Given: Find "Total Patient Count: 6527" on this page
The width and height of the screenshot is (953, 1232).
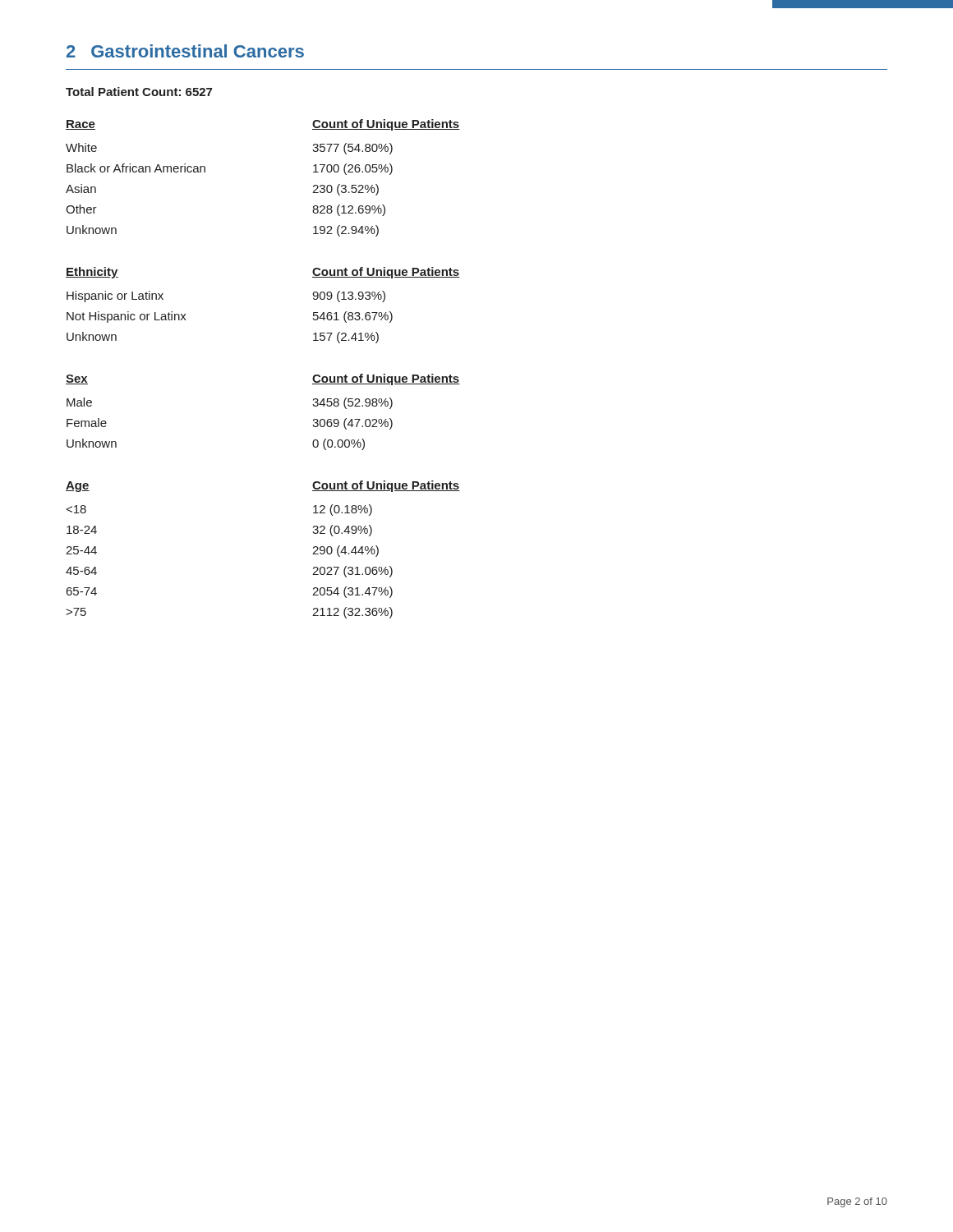Looking at the screenshot, I should coord(139,92).
